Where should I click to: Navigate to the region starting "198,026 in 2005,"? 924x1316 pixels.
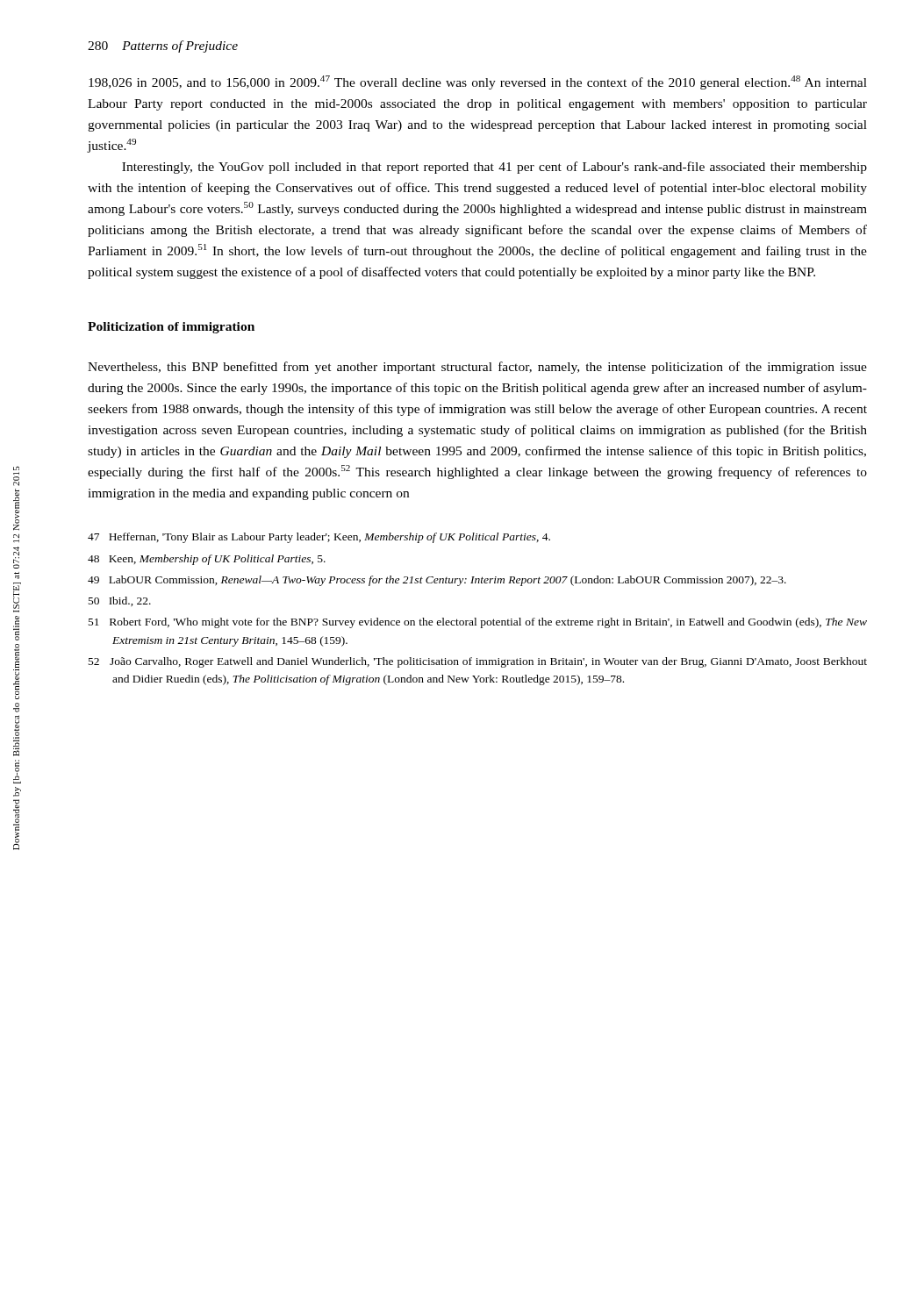pyautogui.click(x=477, y=114)
